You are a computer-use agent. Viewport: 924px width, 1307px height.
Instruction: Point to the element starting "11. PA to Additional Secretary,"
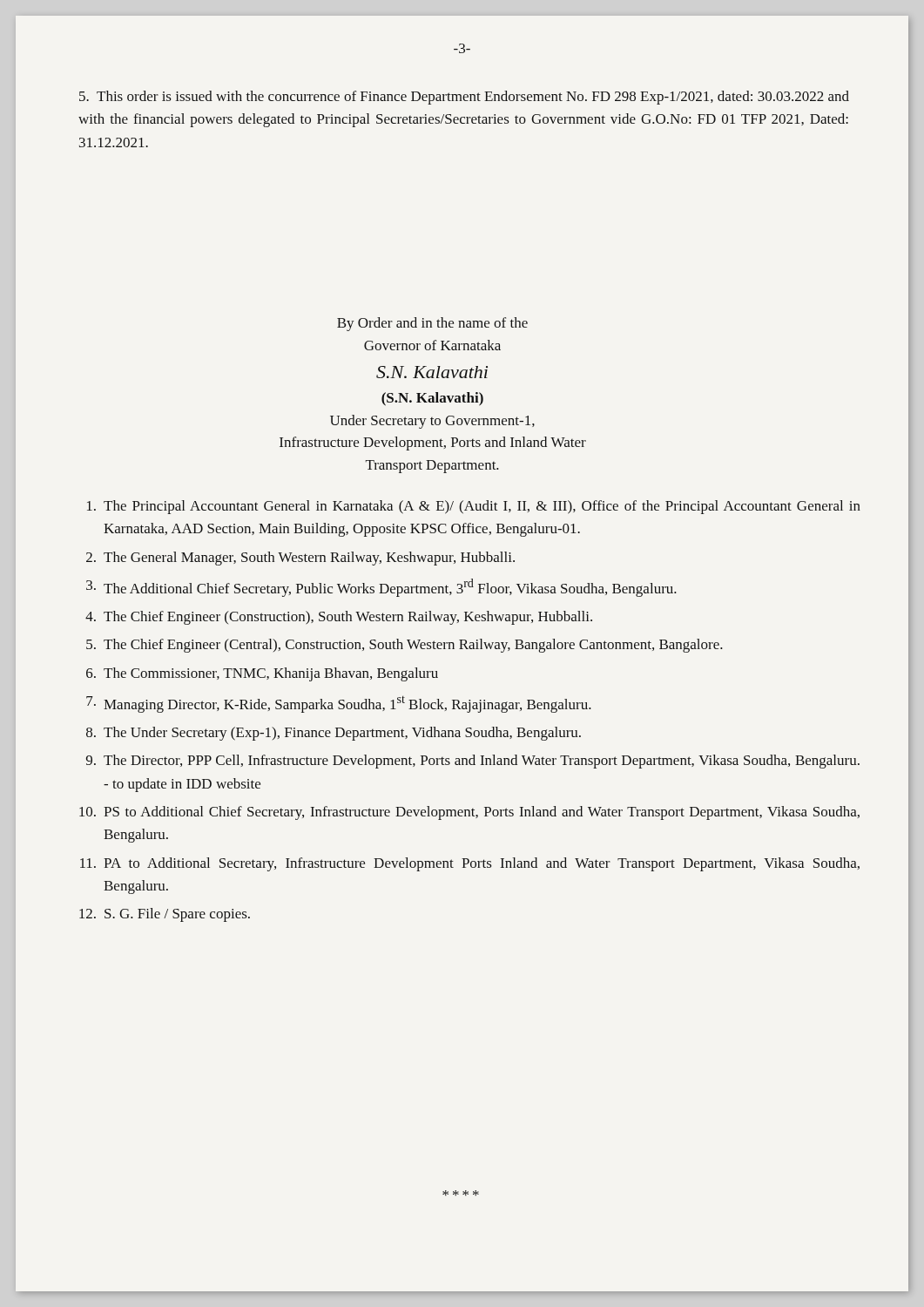coord(462,875)
